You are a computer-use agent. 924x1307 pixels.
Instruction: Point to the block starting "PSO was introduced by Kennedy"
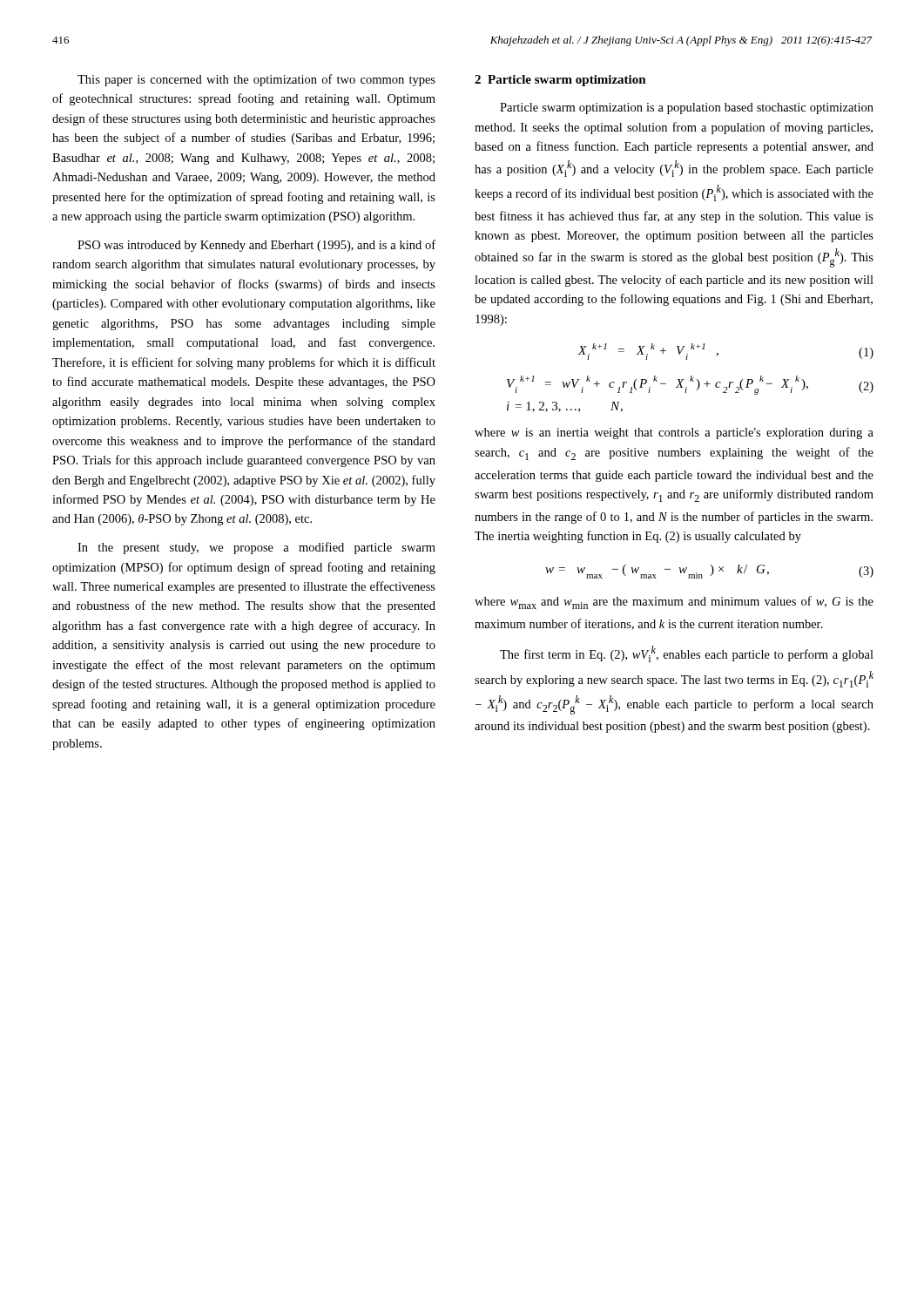244,382
